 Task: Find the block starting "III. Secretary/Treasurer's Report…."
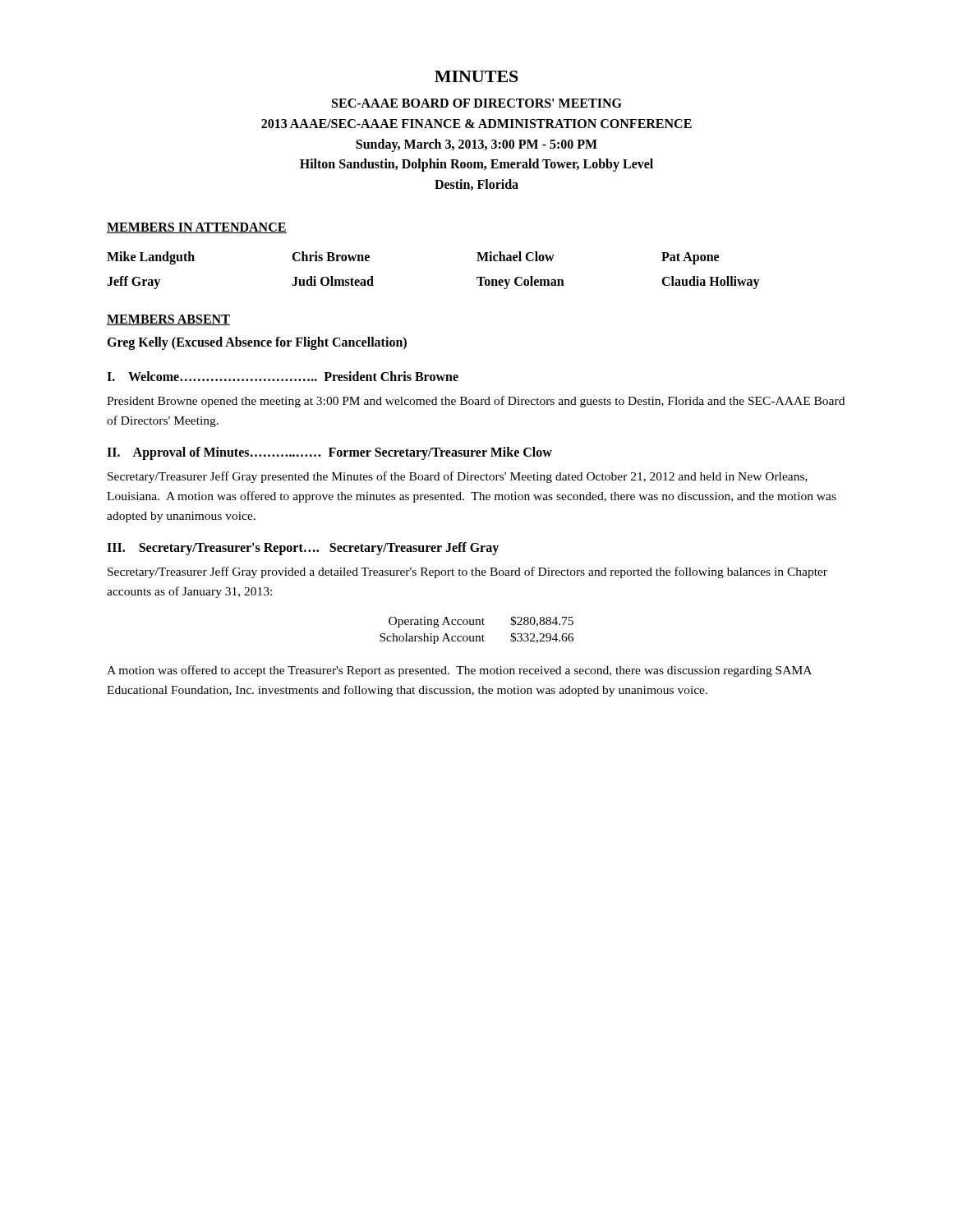pos(303,547)
